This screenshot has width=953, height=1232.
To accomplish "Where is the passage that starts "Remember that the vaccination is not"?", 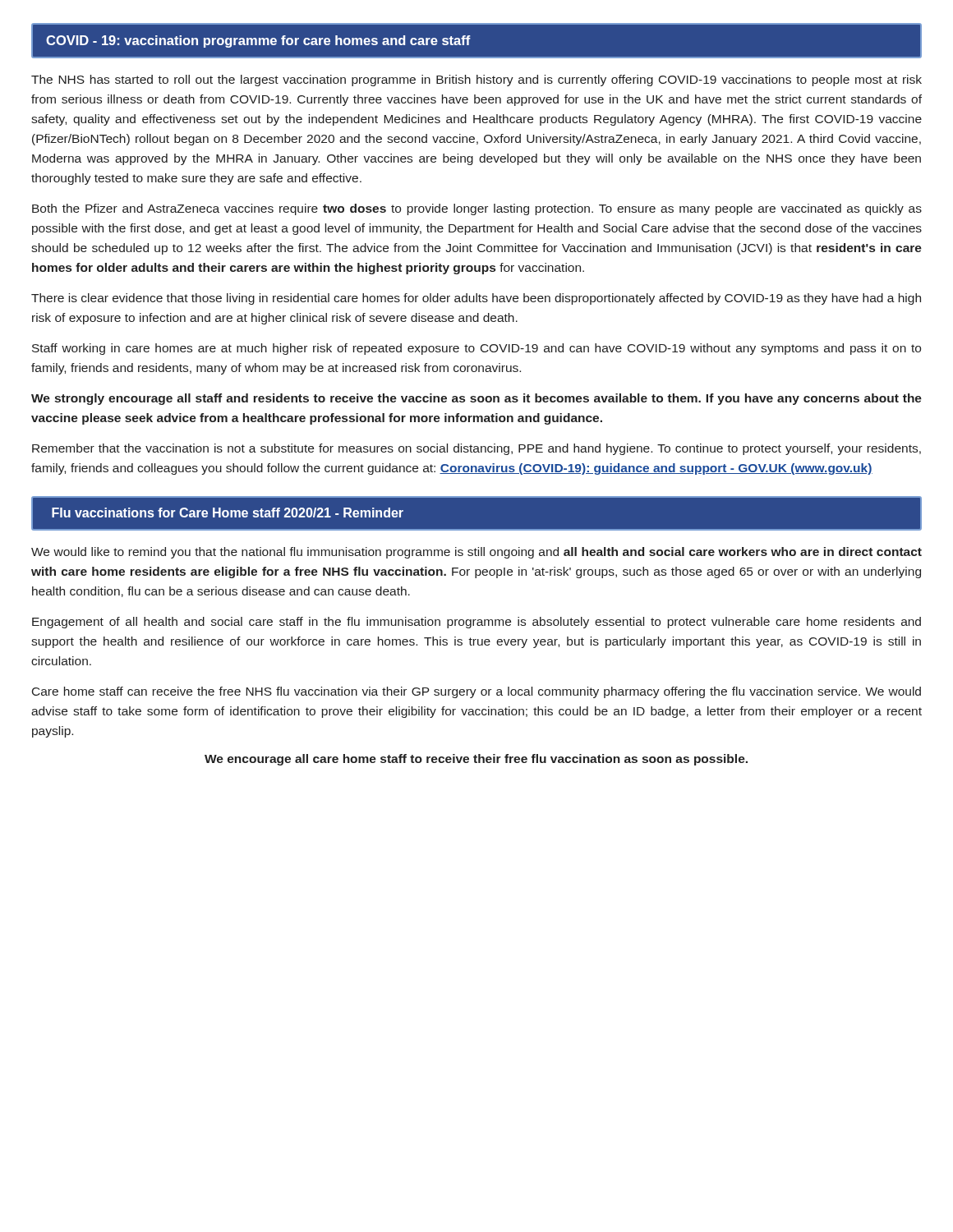I will point(476,458).
